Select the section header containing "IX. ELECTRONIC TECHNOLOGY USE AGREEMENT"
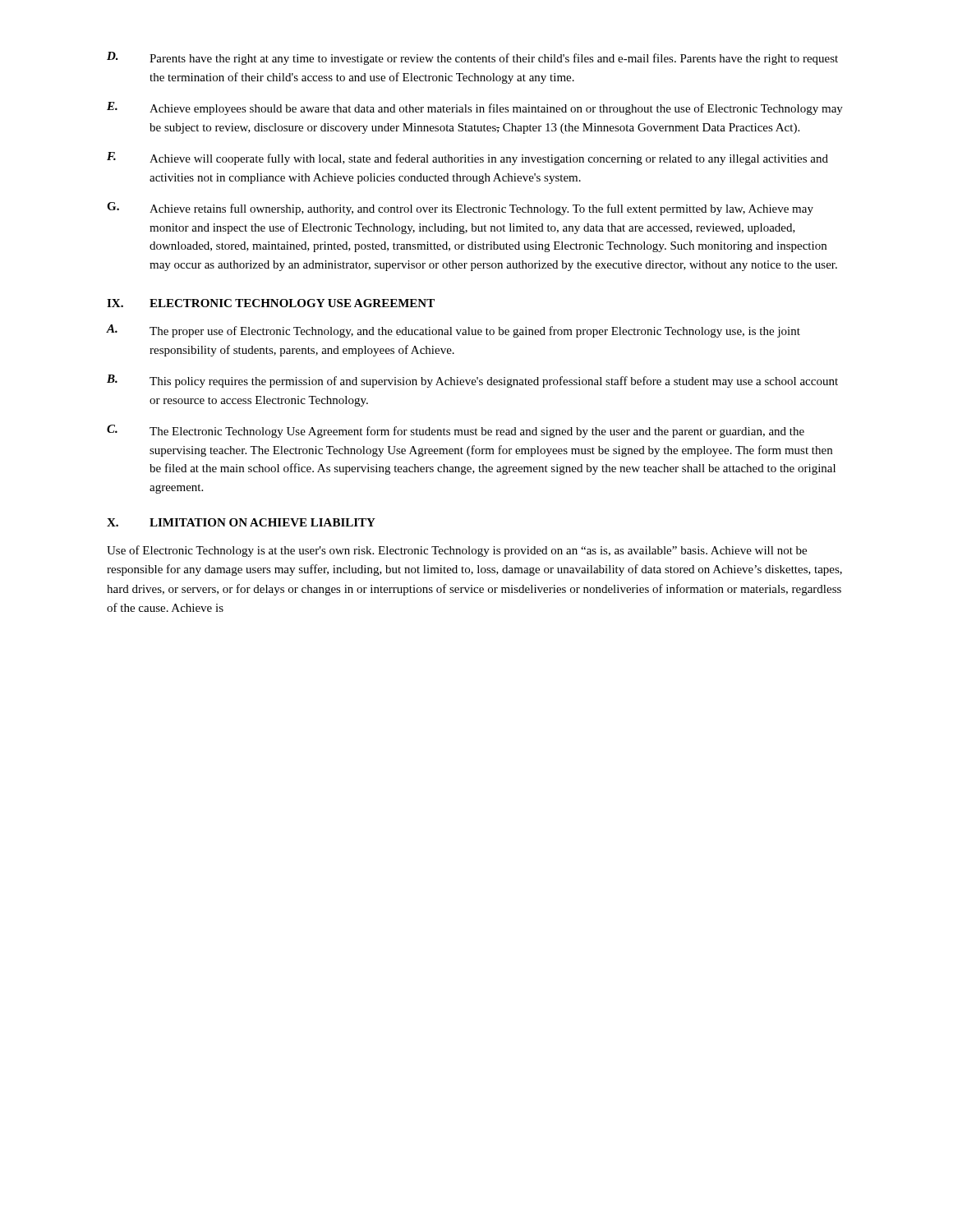Viewport: 953px width, 1232px height. tap(271, 304)
